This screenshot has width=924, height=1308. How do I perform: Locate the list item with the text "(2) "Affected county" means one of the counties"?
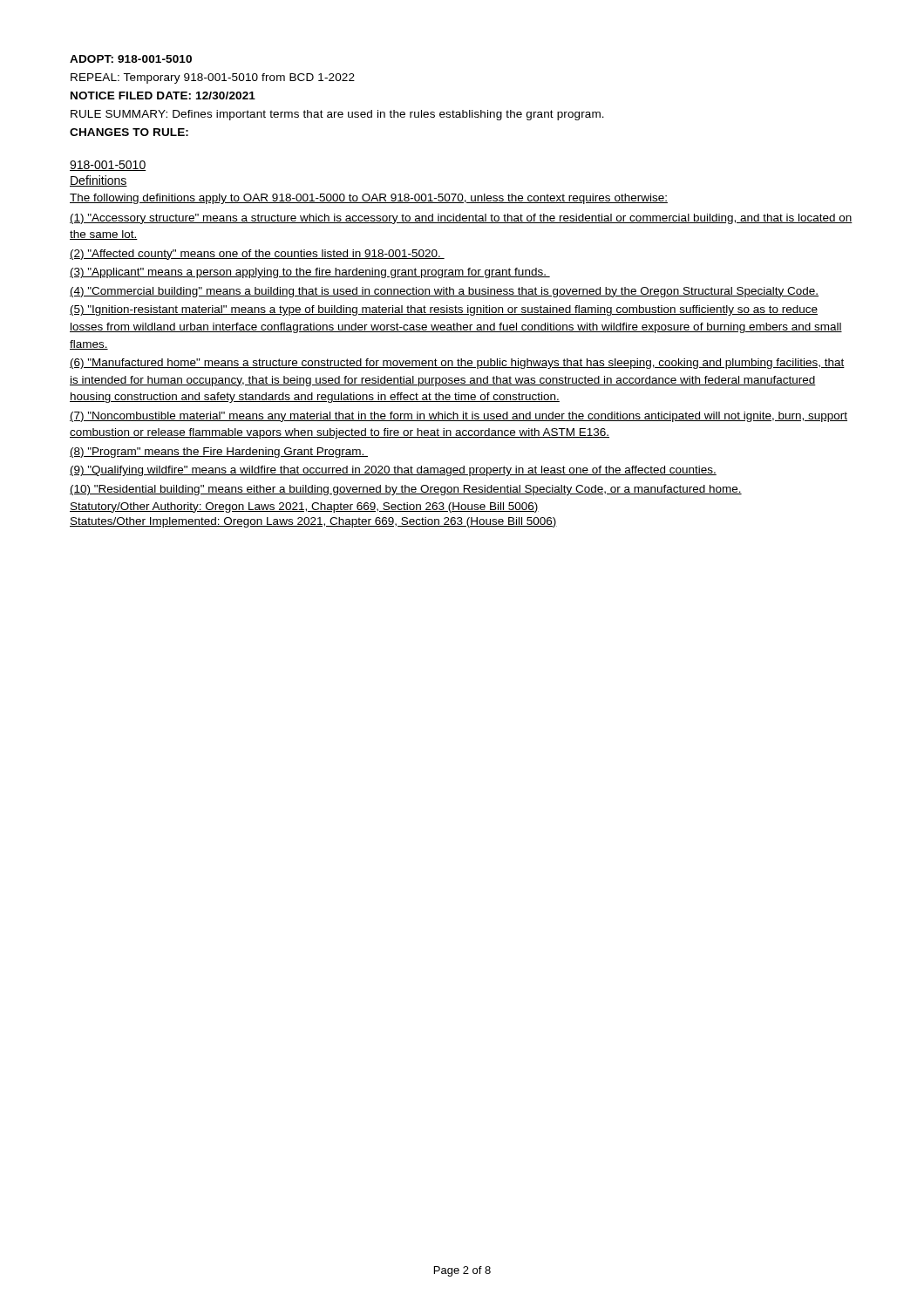coord(257,253)
